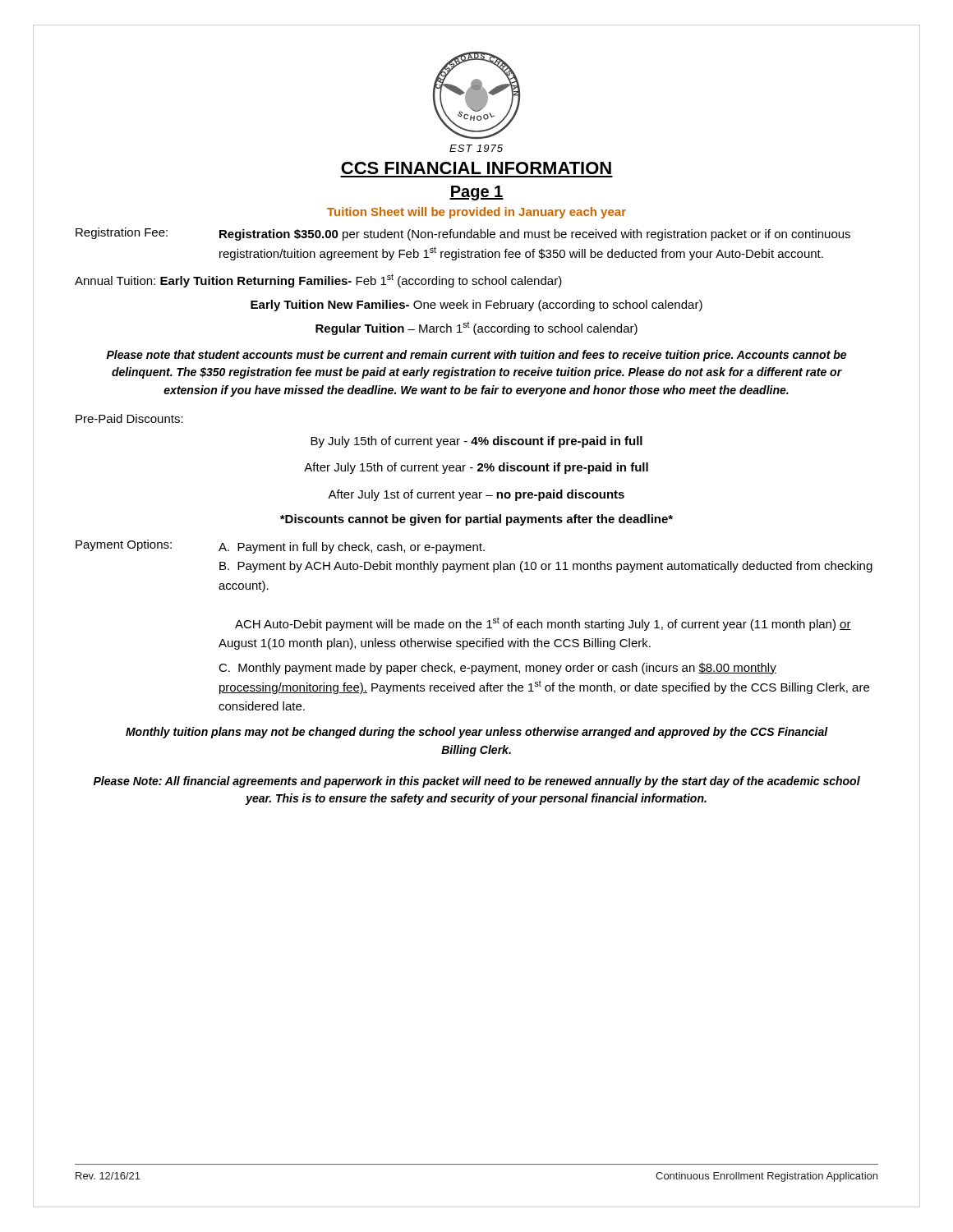
Task: Locate the block starting "Regular Tuition – March 1st (according"
Action: (476, 327)
